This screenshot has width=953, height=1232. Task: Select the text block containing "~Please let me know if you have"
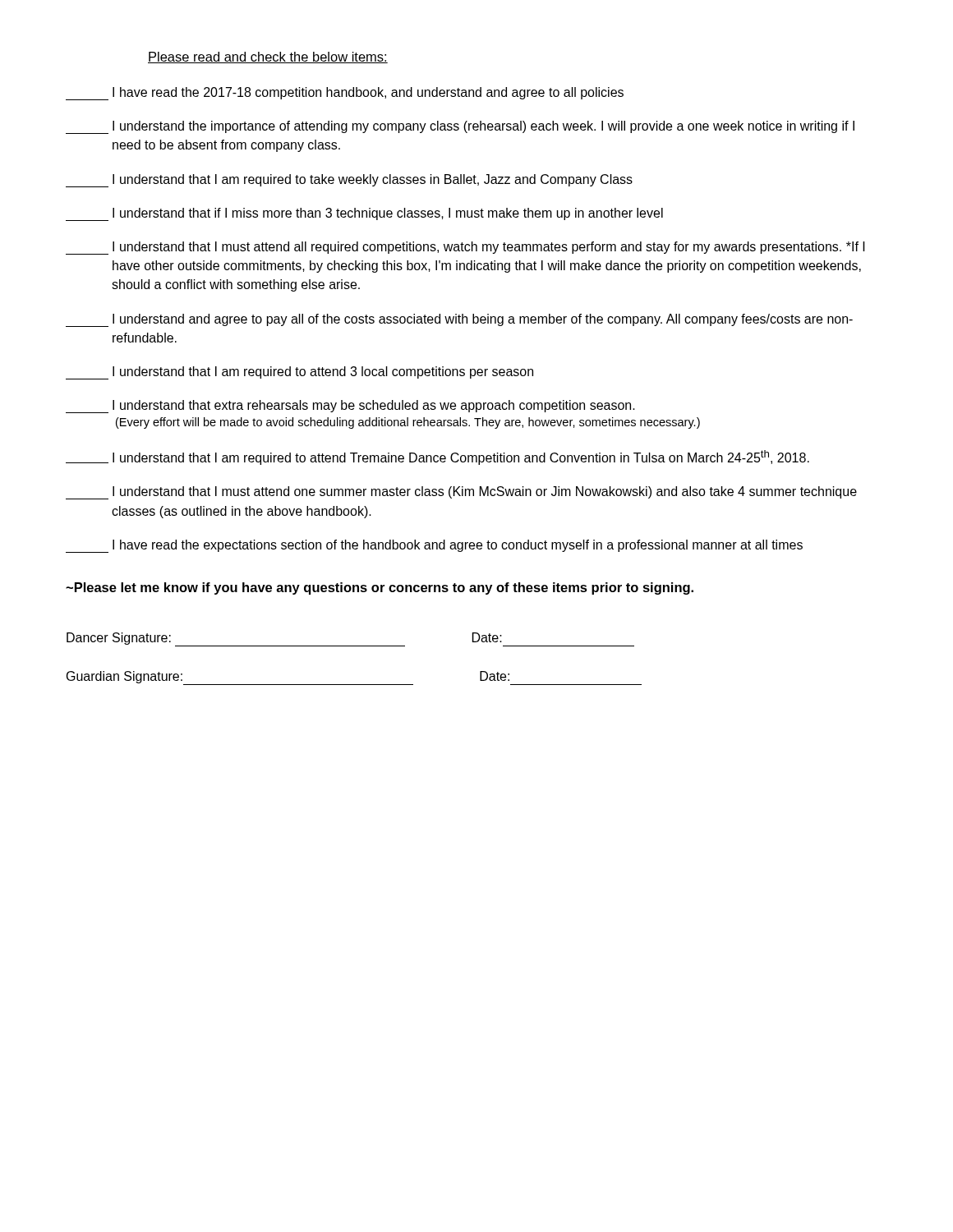click(380, 587)
